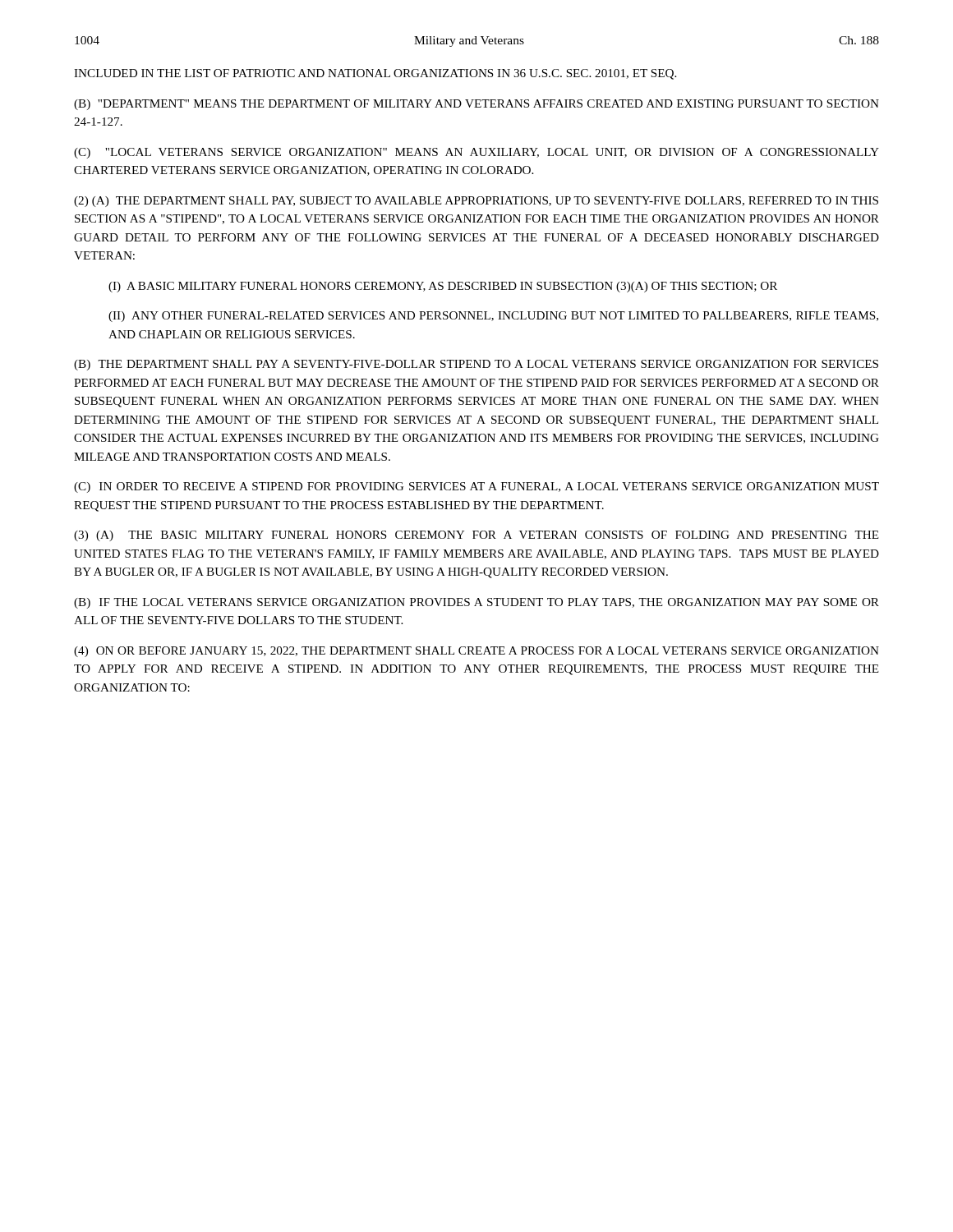Find the text block that says "(c) In order to receive a stipend for"
This screenshot has height=1232, width=953.
[476, 496]
